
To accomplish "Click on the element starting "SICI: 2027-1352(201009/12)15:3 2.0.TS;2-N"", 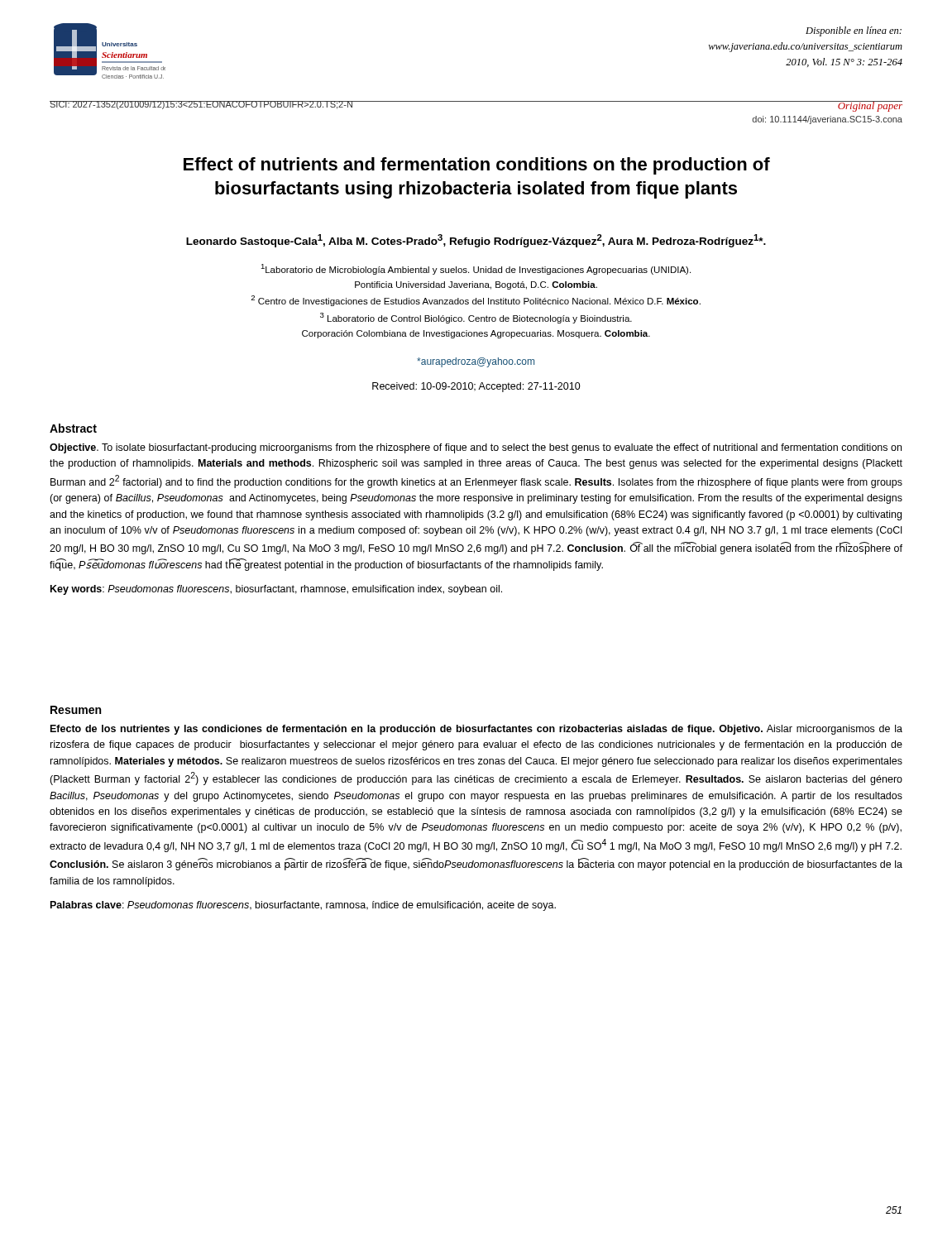I will [x=201, y=104].
